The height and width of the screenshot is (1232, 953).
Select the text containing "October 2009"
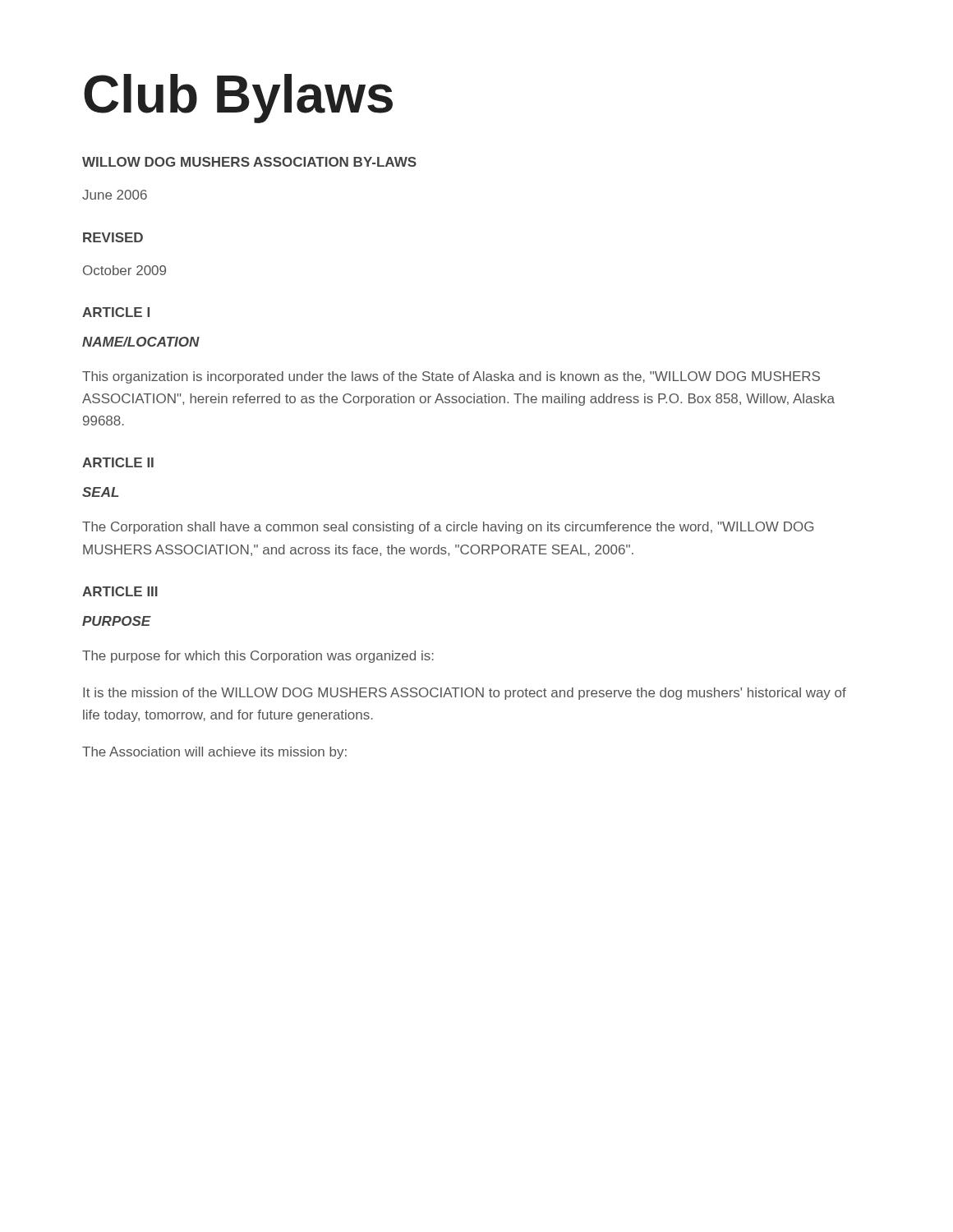124,270
